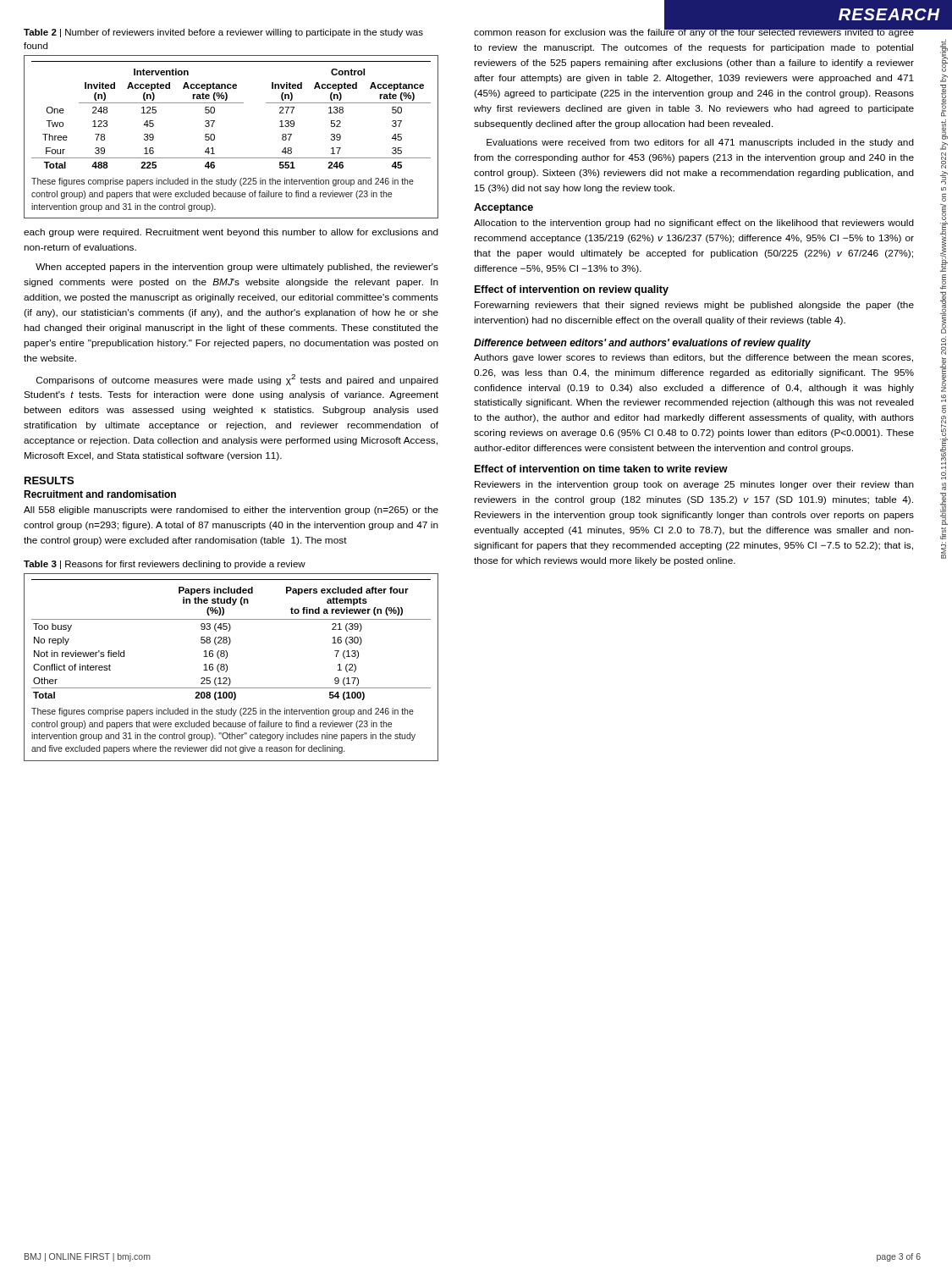Point to the block starting "Forewarning reviewers that their signed"

(694, 313)
